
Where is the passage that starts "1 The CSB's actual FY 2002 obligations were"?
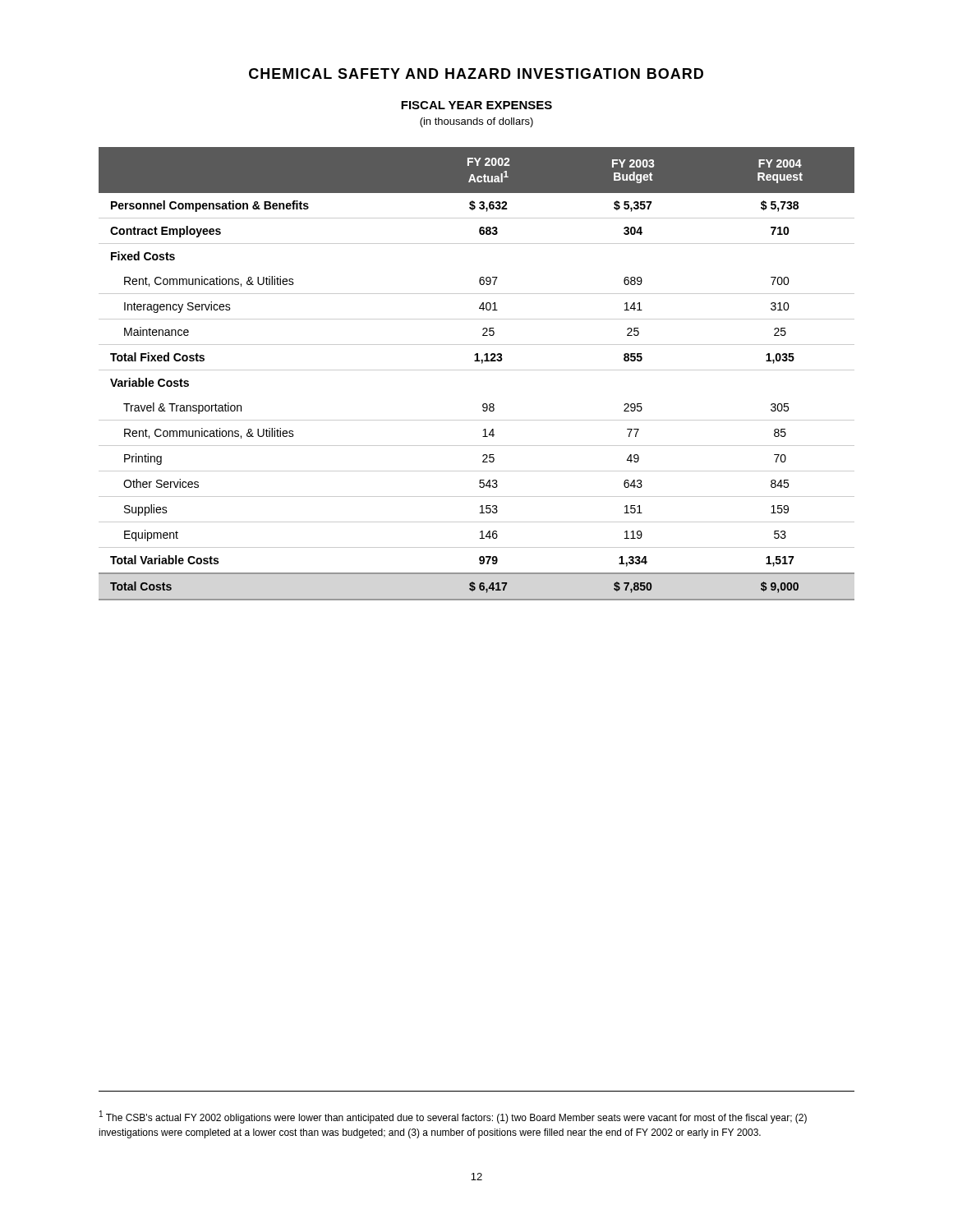coord(476,1124)
